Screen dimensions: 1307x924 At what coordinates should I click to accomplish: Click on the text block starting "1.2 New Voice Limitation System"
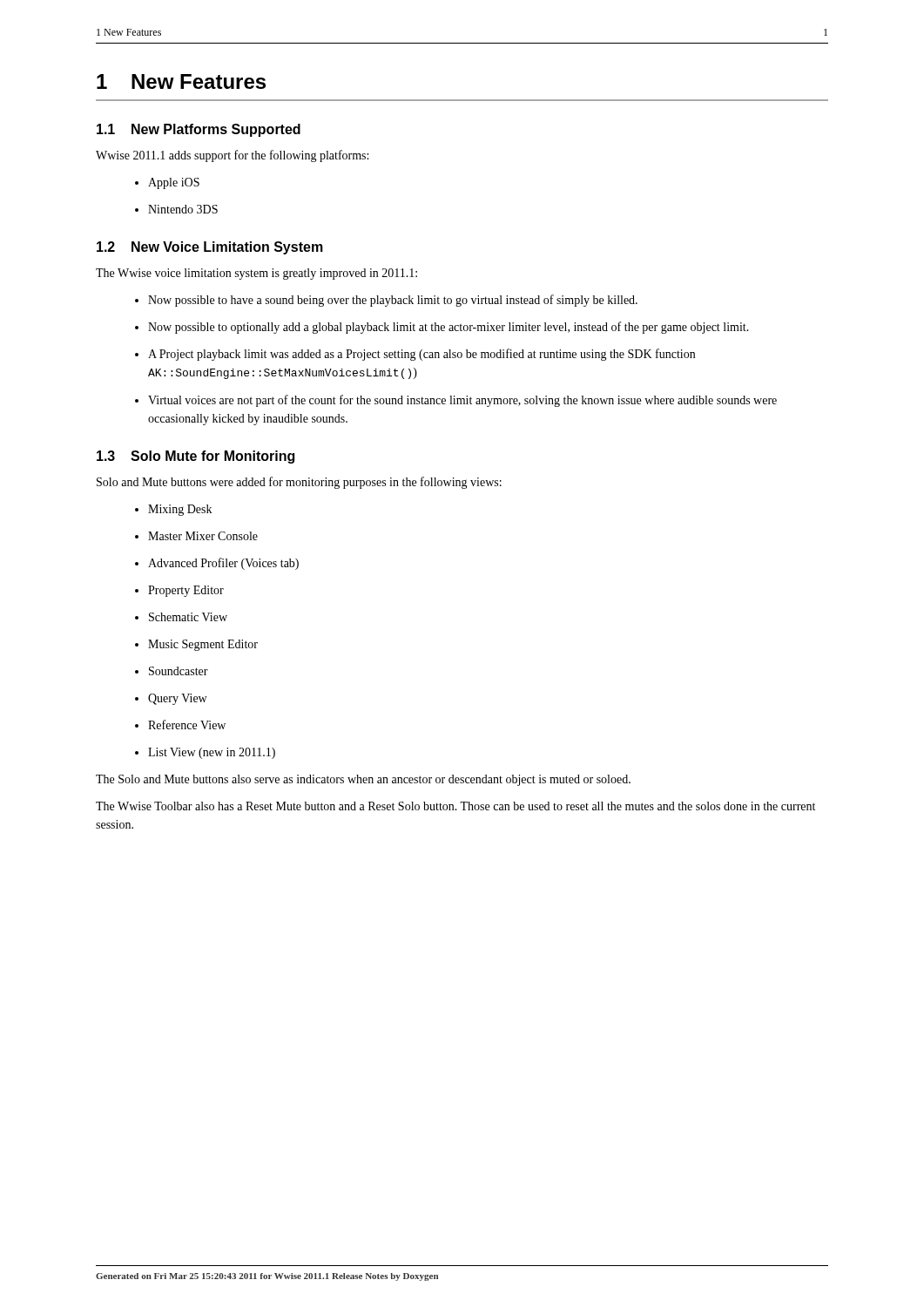point(210,248)
